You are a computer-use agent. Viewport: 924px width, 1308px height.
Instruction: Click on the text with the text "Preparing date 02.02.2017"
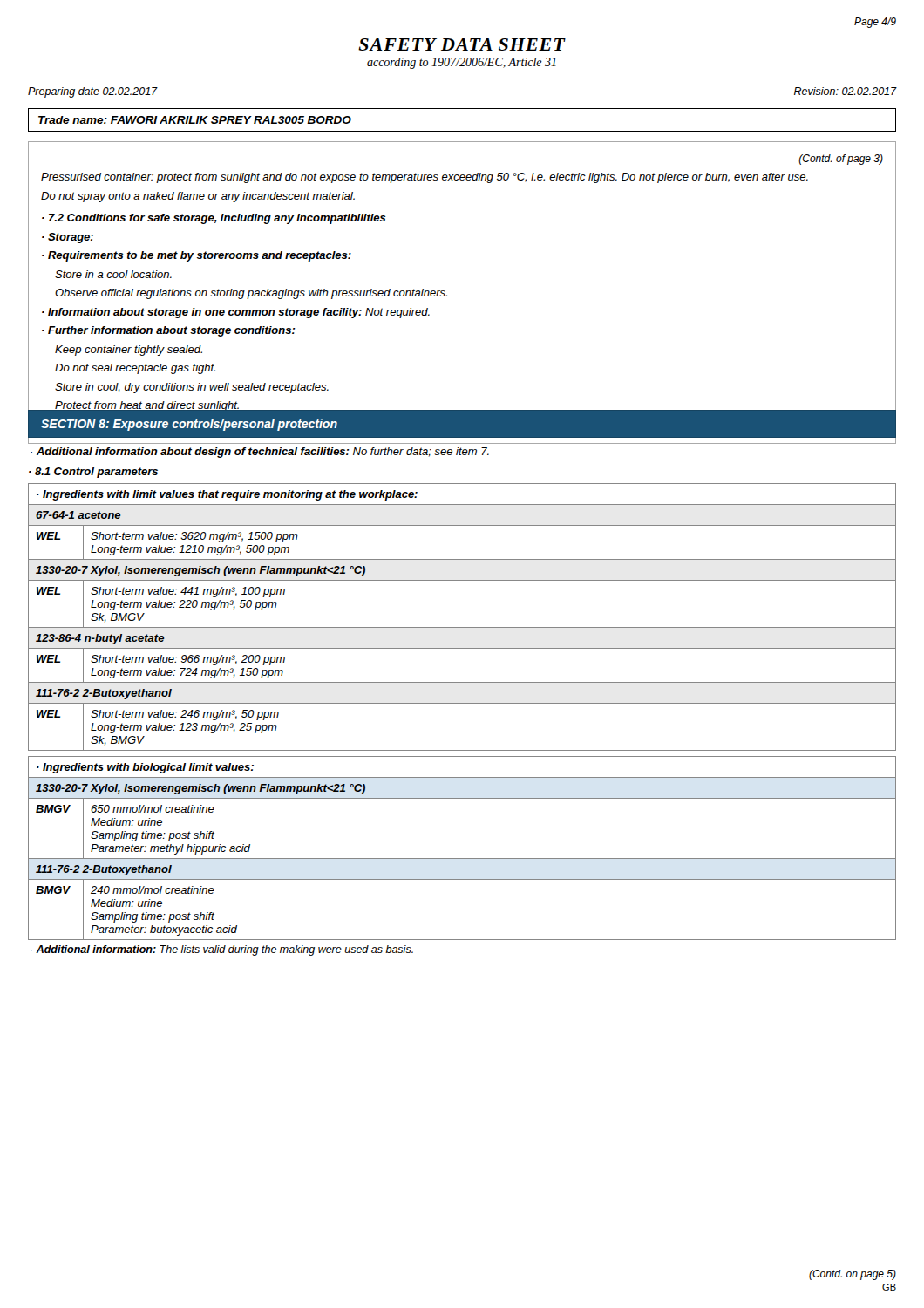[92, 92]
